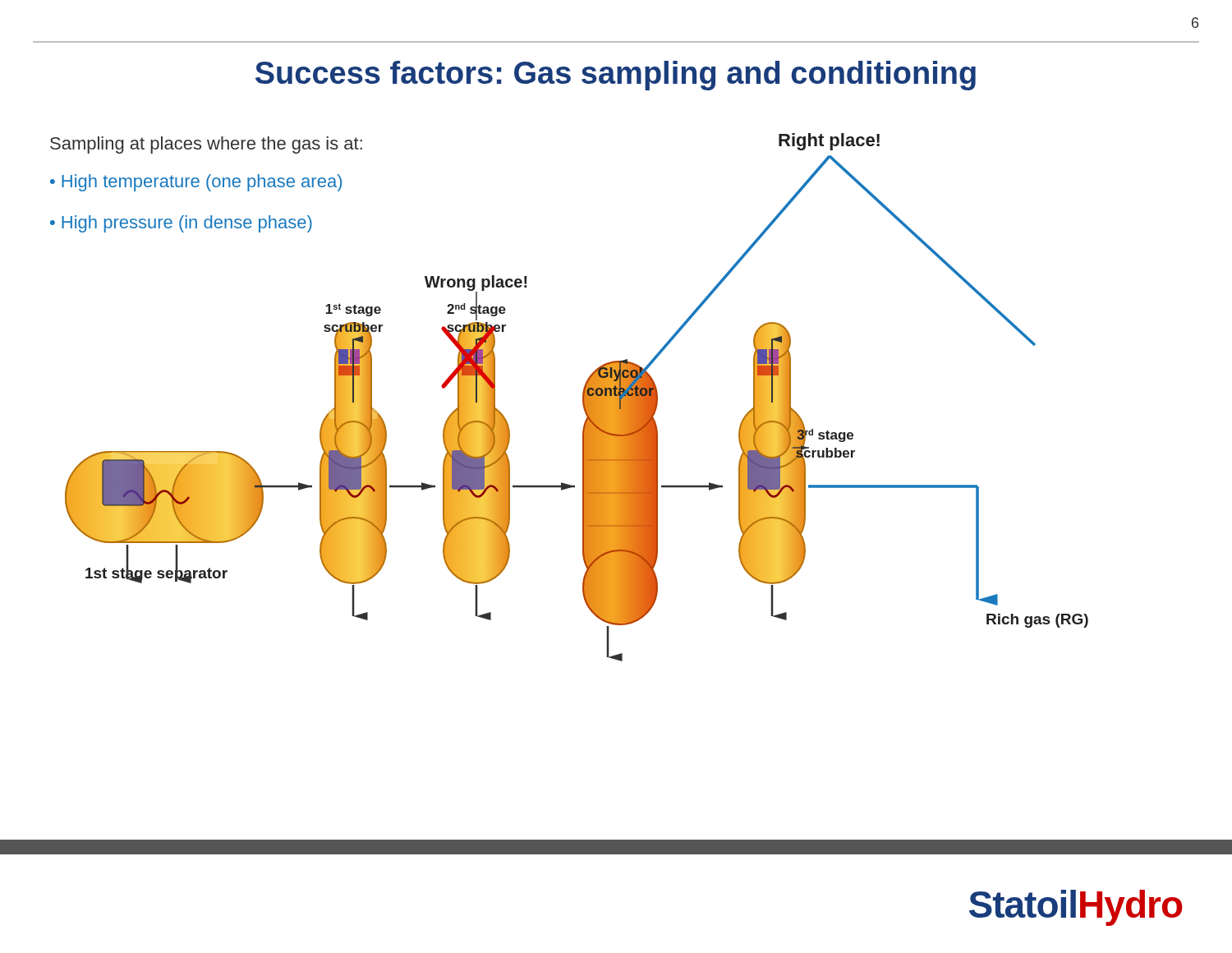Click on the title that reads "Success factors: Gas sampling and conditioning"

point(616,73)
